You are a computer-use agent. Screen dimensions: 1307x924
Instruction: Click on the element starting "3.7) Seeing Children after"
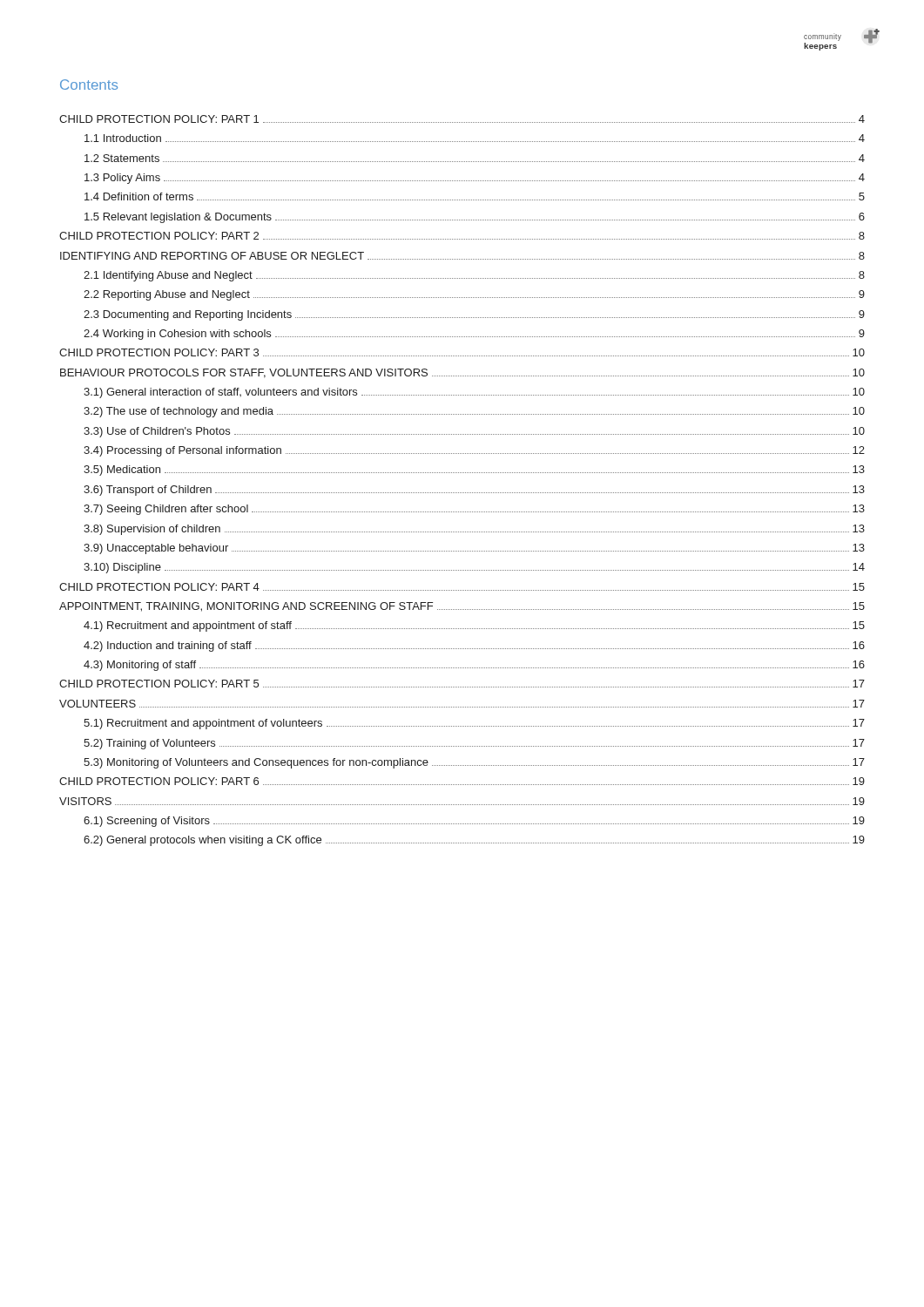474,509
